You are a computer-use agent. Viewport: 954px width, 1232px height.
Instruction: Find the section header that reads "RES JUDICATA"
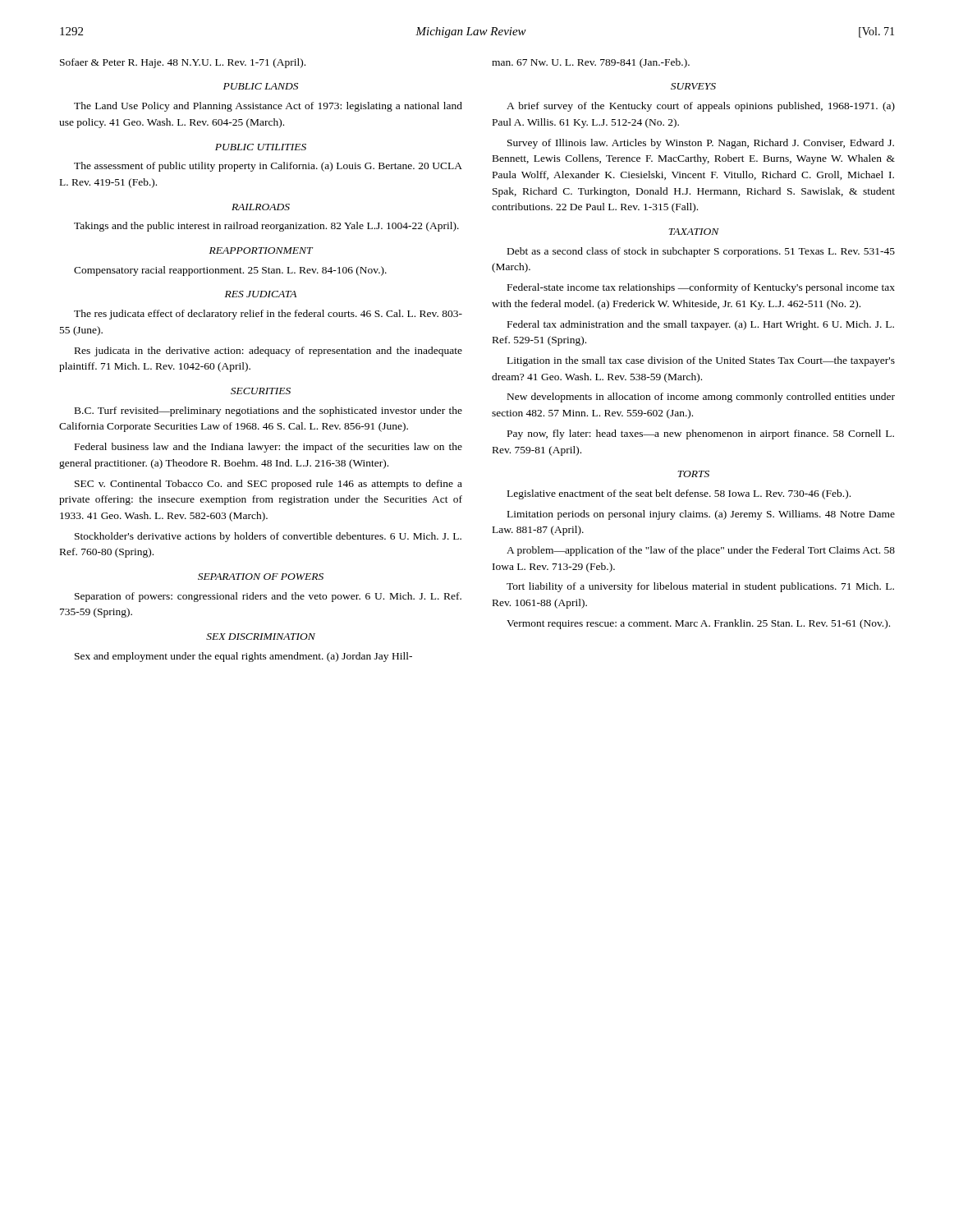tap(261, 294)
